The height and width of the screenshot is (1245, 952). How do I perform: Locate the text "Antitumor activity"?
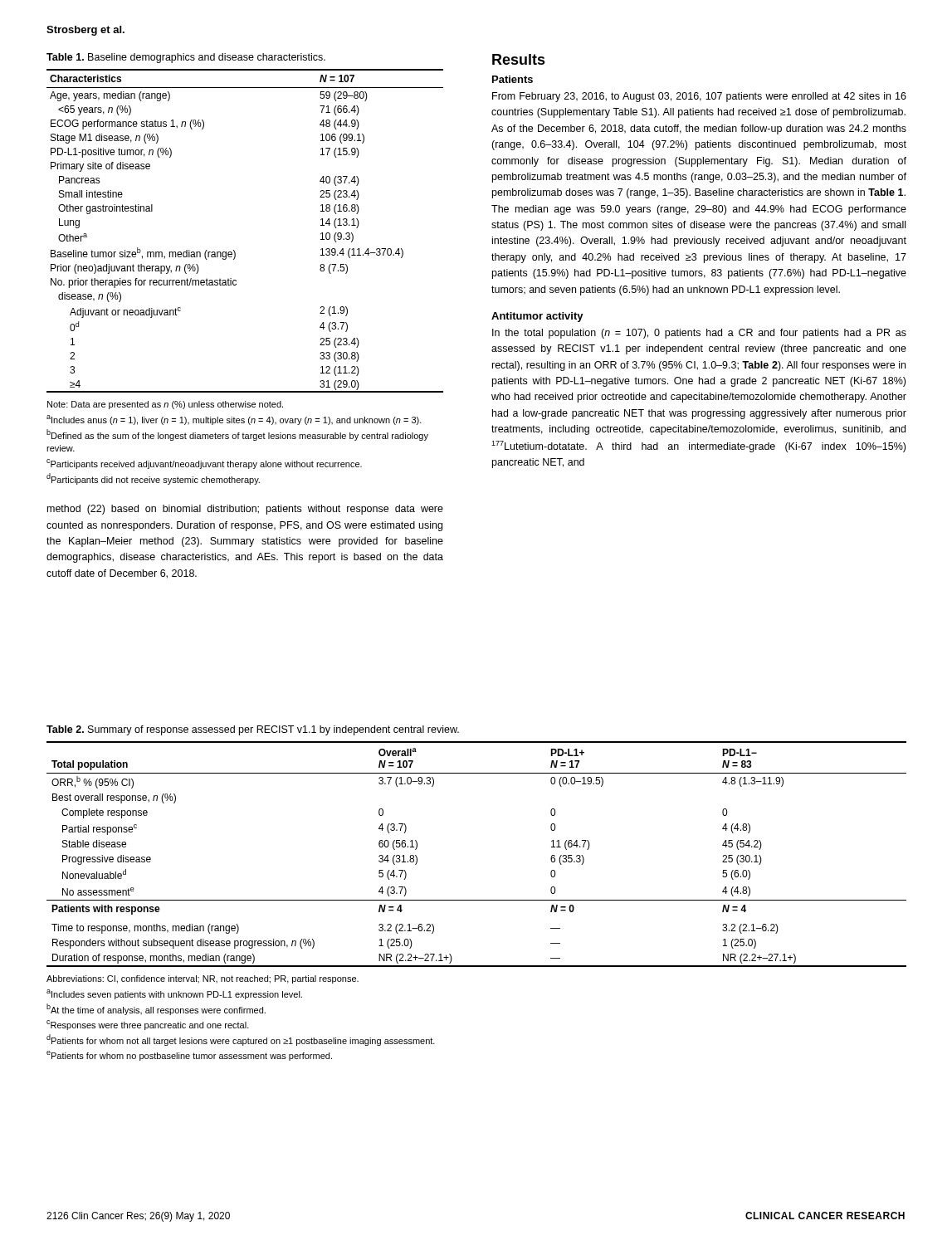pos(537,316)
